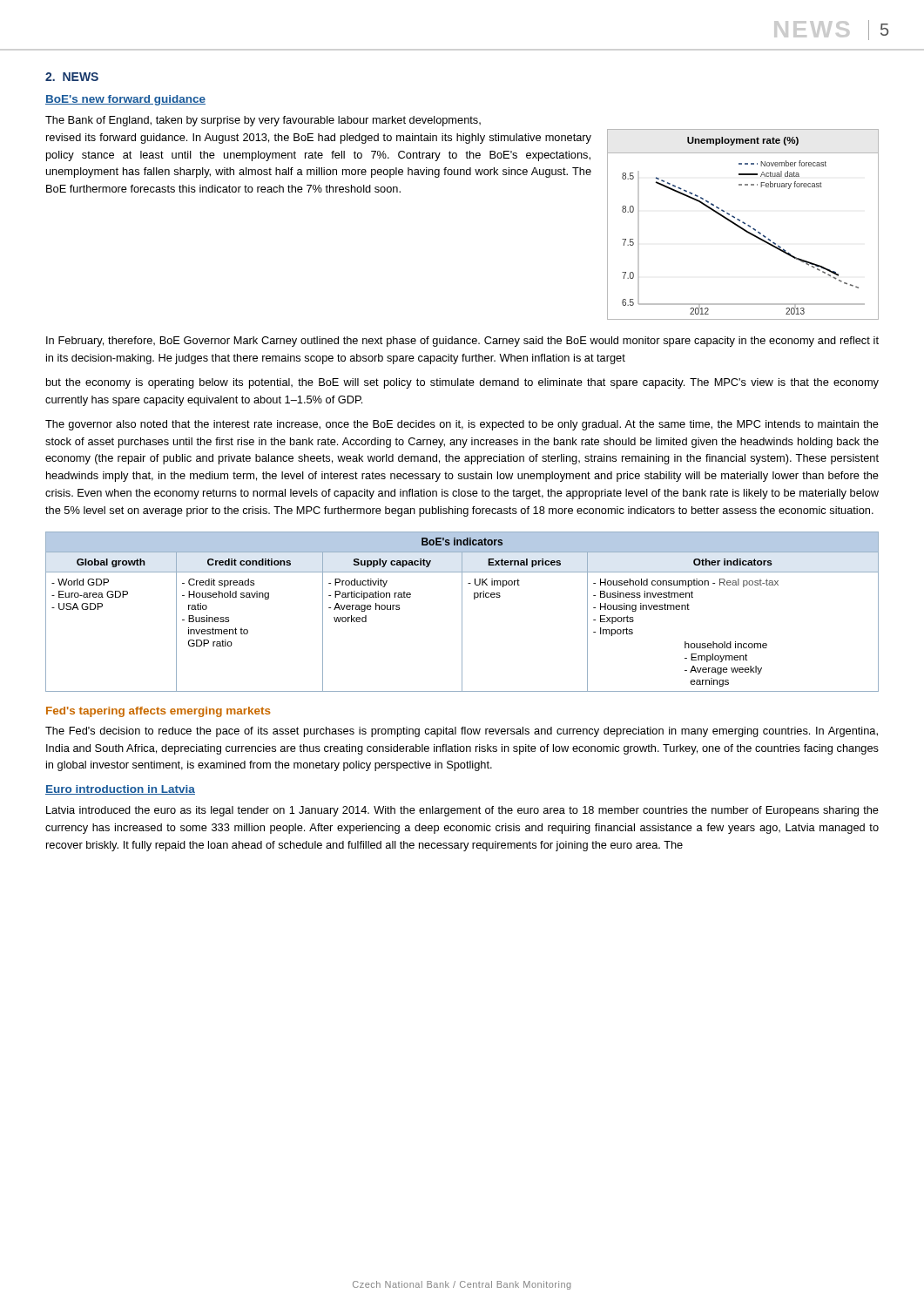924x1307 pixels.
Task: Find the section header that reads "2. NEWS"
Action: coord(72,77)
